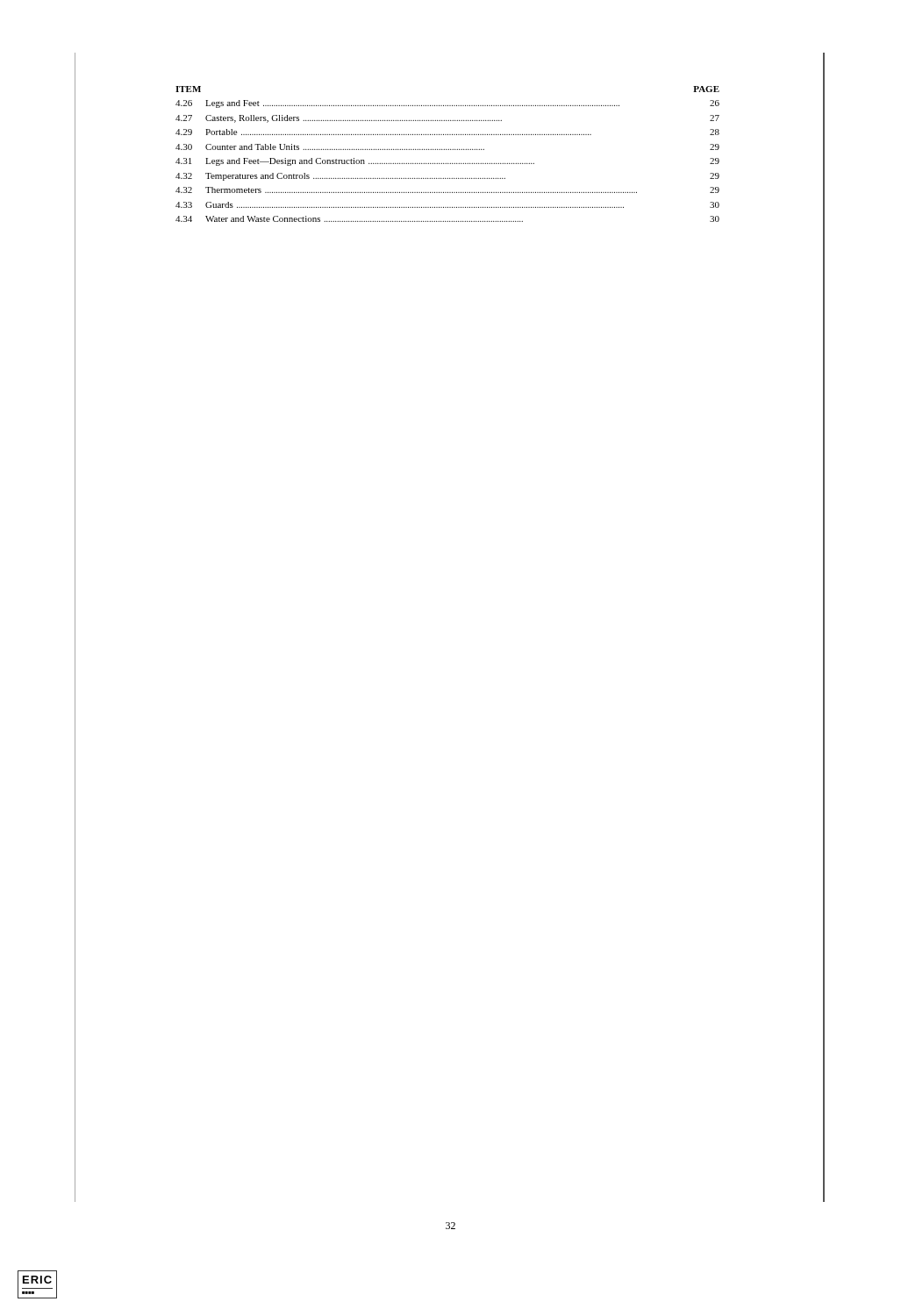Locate the table with the text "ITEM PAGE 4.26 Legs"
This screenshot has height=1316, width=901.
point(447,155)
